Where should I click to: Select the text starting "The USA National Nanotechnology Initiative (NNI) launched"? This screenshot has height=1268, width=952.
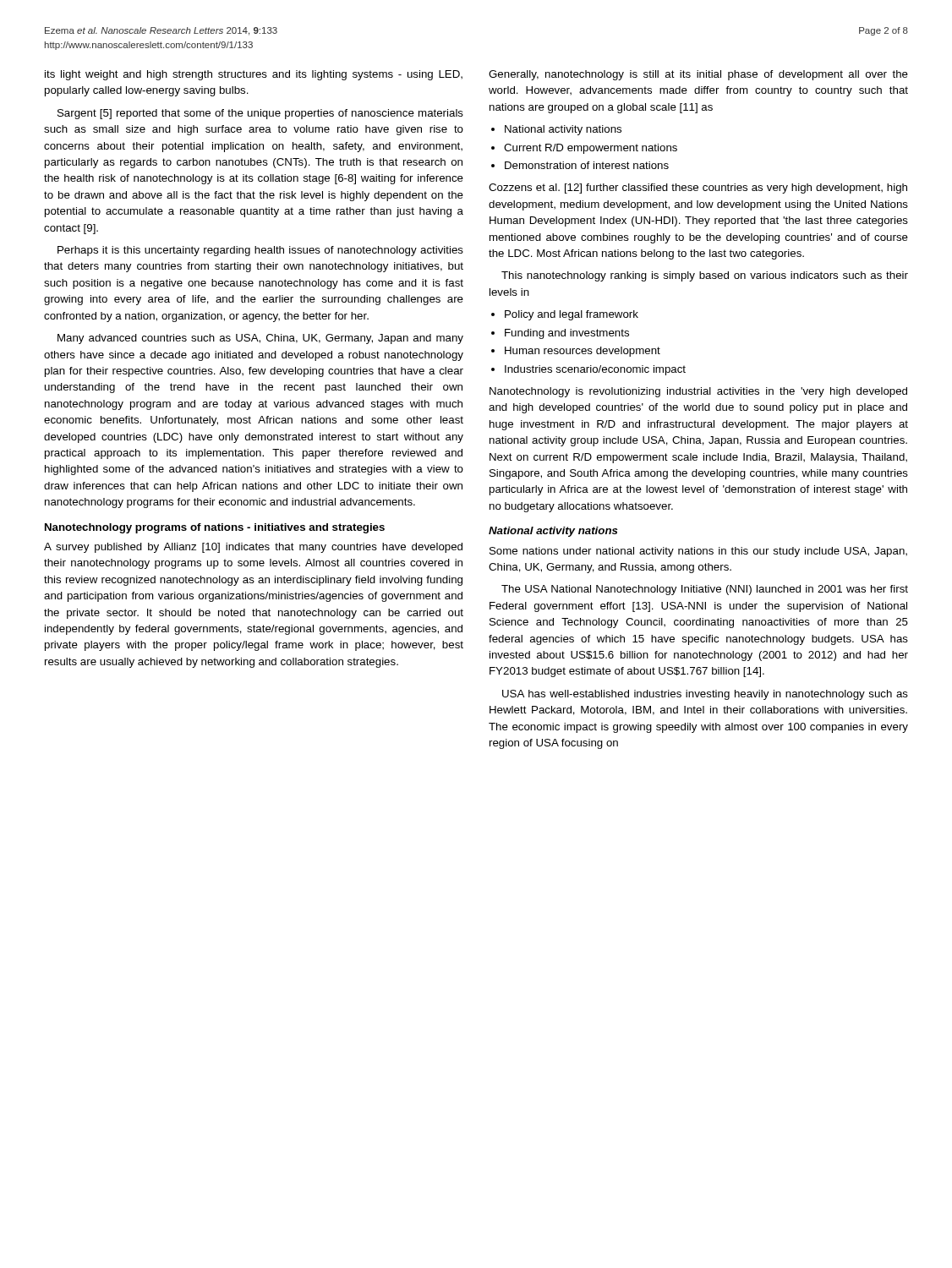click(698, 630)
